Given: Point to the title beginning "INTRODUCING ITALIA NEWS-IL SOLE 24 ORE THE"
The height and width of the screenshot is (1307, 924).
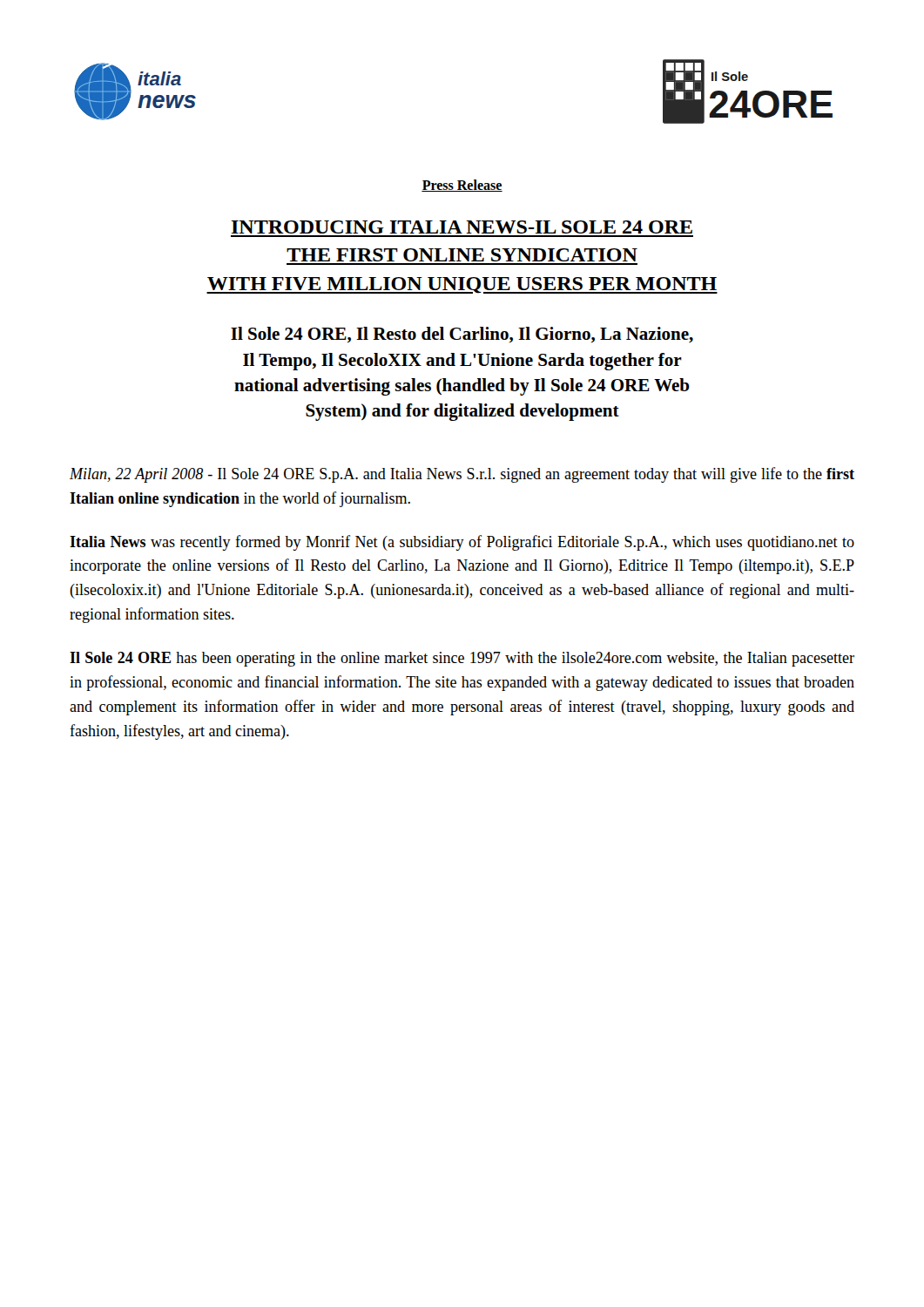Looking at the screenshot, I should [x=462, y=255].
